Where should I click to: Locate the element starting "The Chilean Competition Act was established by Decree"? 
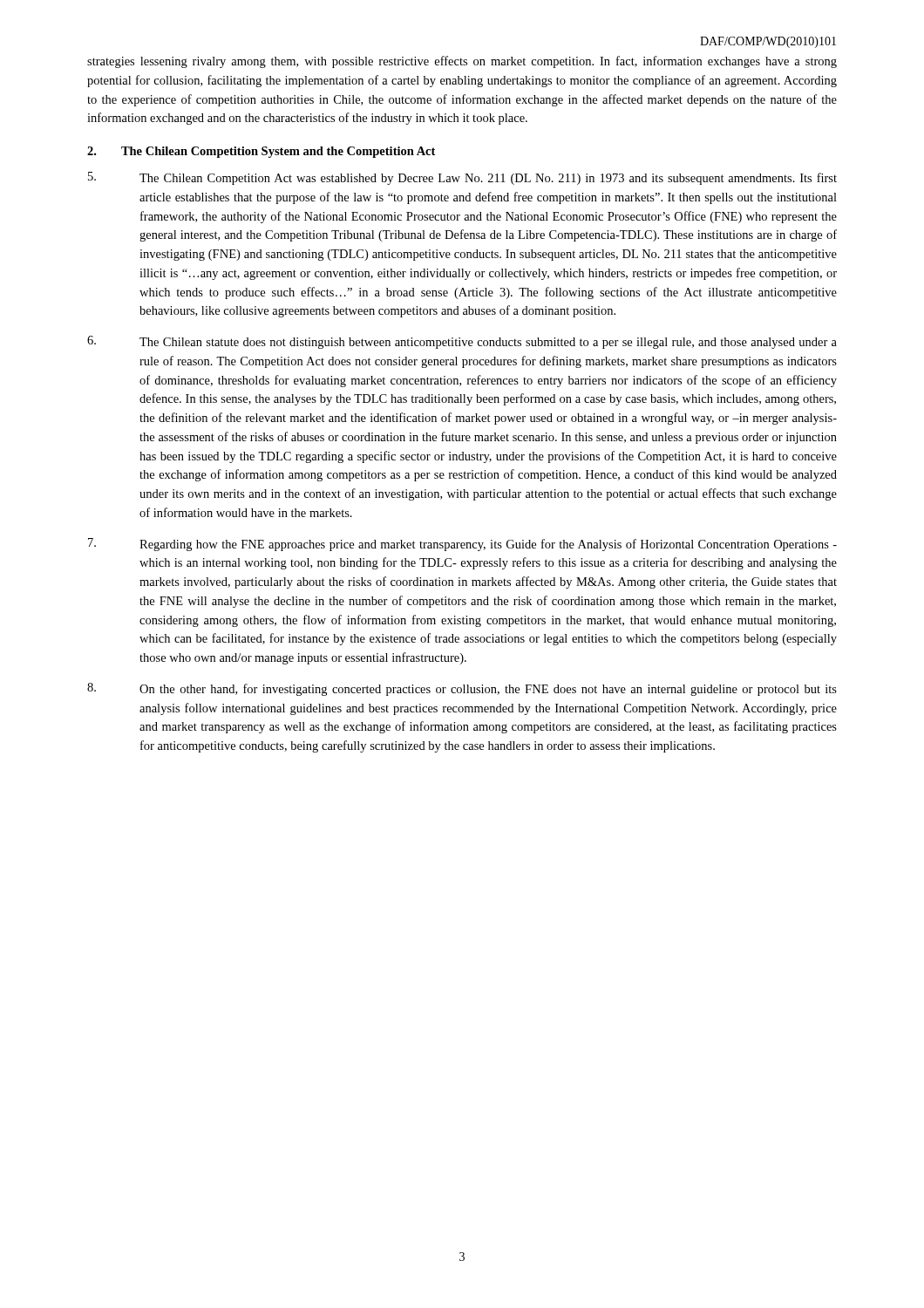tap(462, 245)
